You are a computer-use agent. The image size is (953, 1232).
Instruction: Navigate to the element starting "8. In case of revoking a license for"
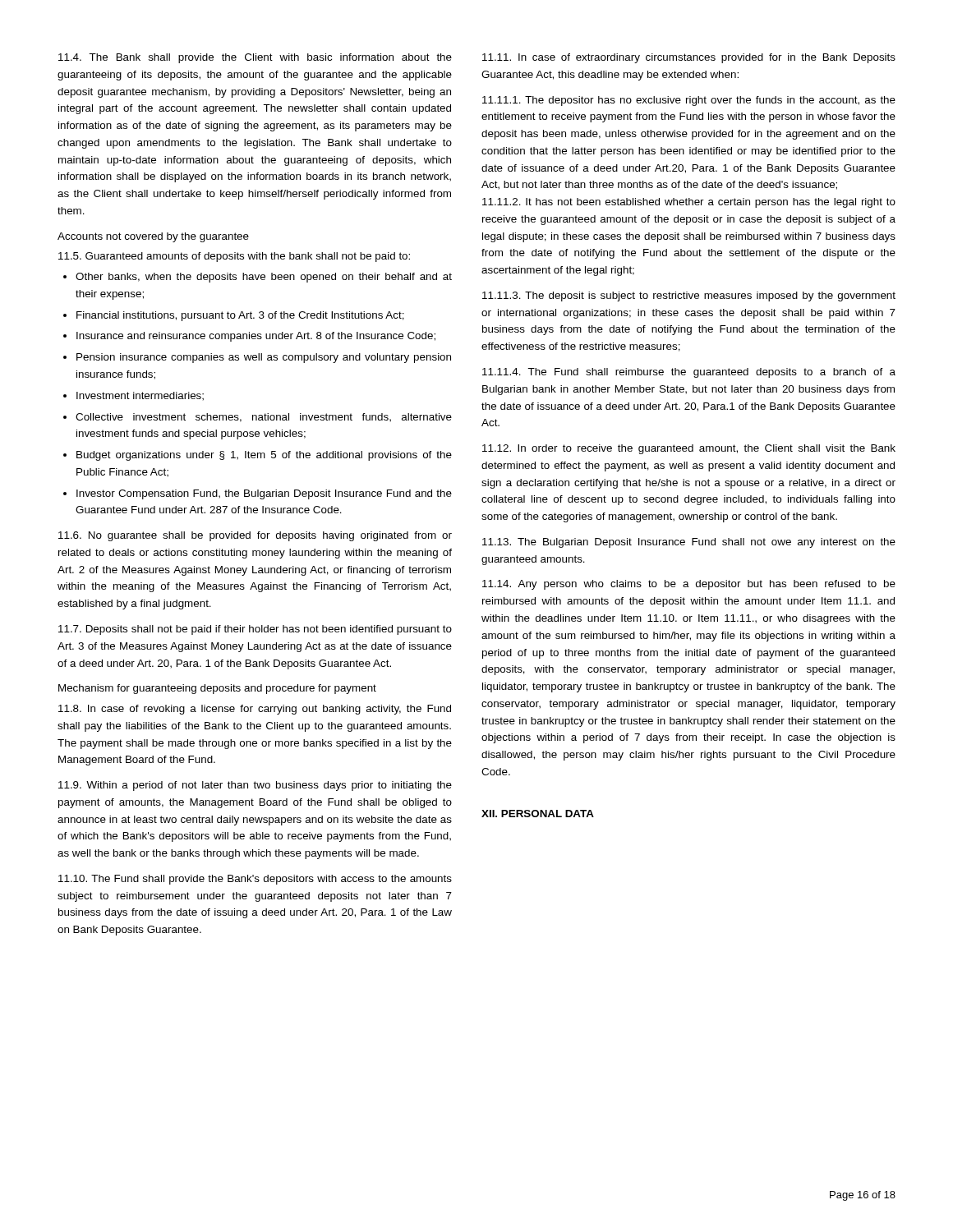255,734
